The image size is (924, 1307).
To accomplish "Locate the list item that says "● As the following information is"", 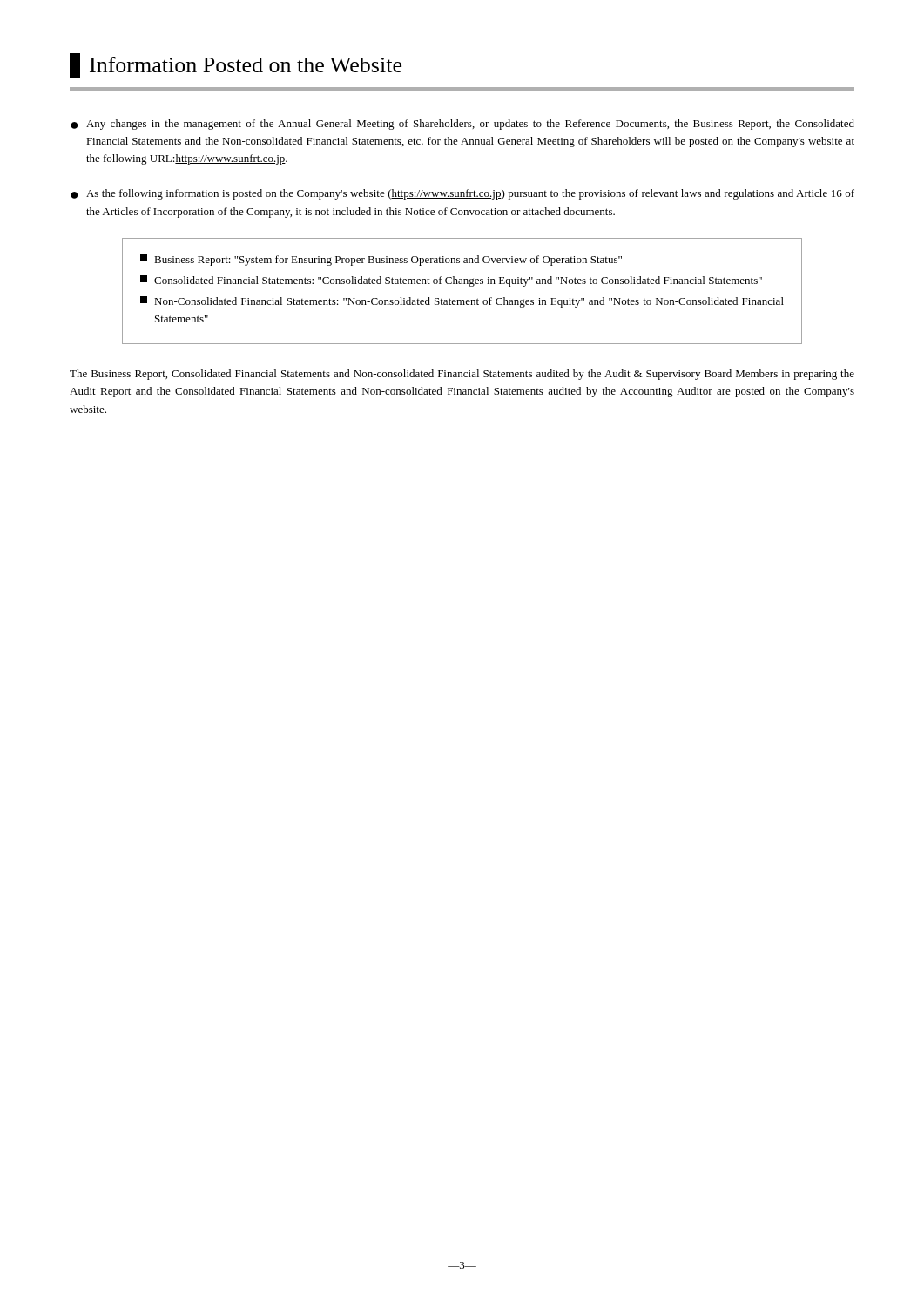I will pyautogui.click(x=462, y=203).
